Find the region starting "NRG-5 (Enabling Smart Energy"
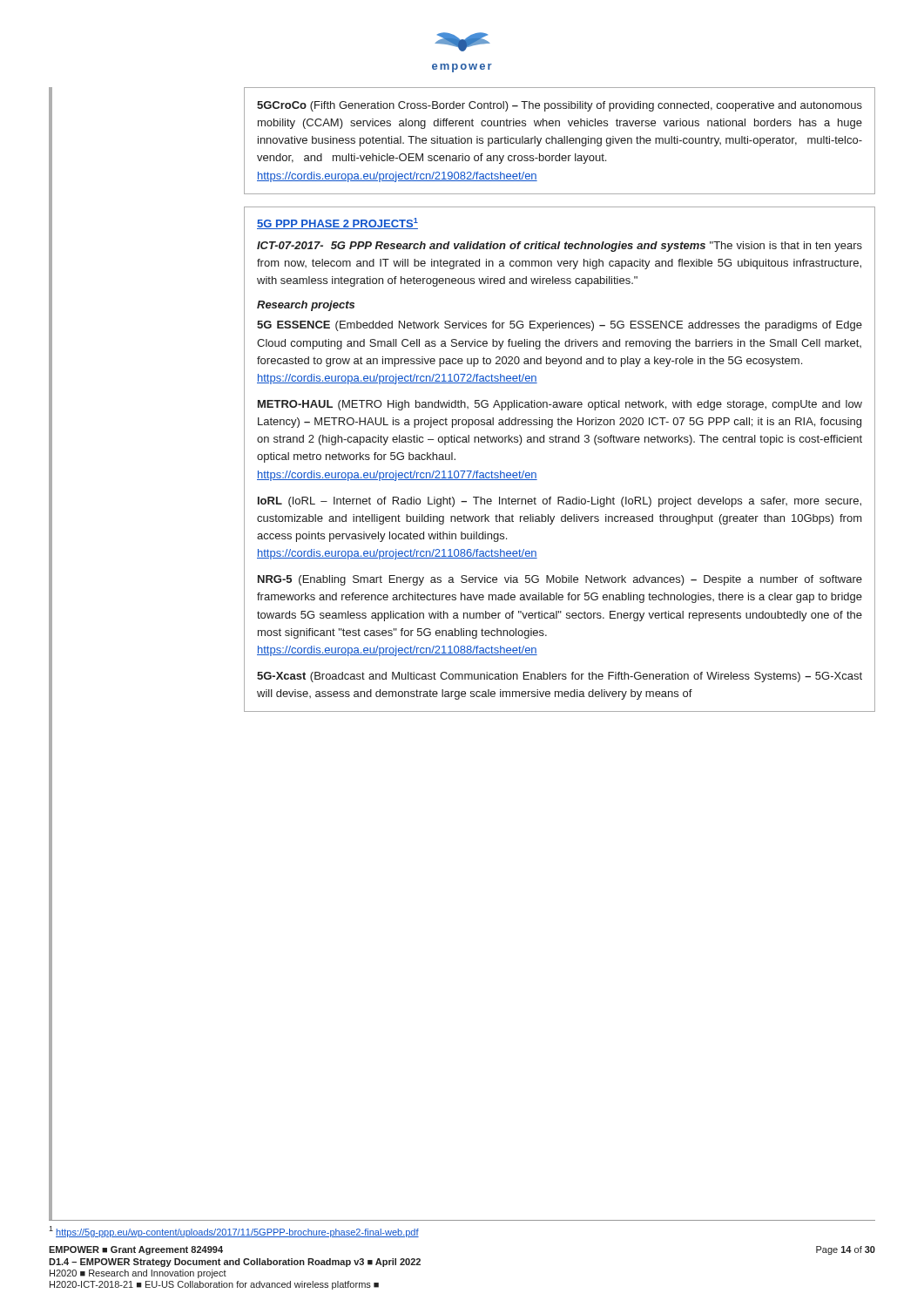 pos(560,614)
